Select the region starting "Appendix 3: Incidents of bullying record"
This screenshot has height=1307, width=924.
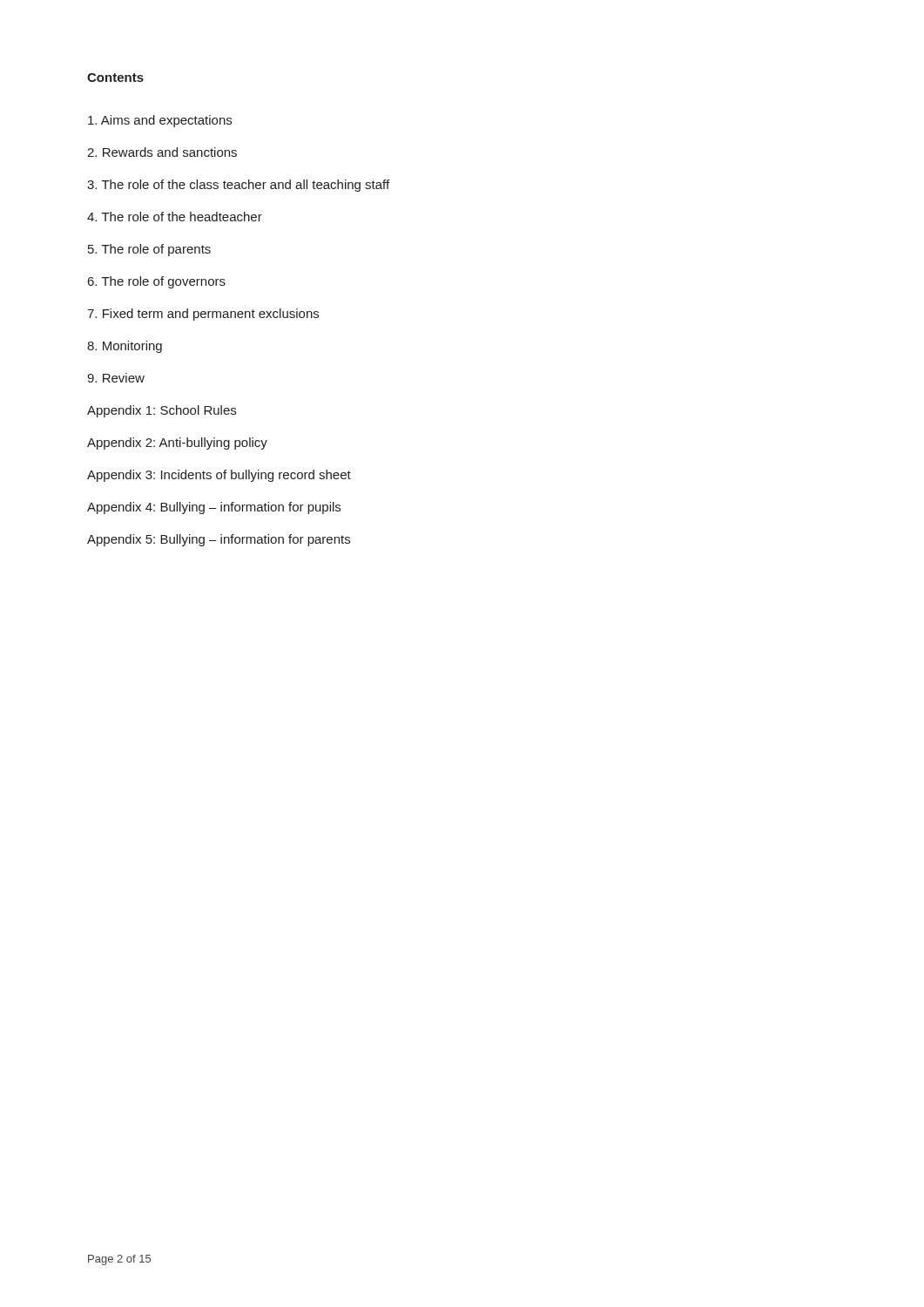[219, 474]
